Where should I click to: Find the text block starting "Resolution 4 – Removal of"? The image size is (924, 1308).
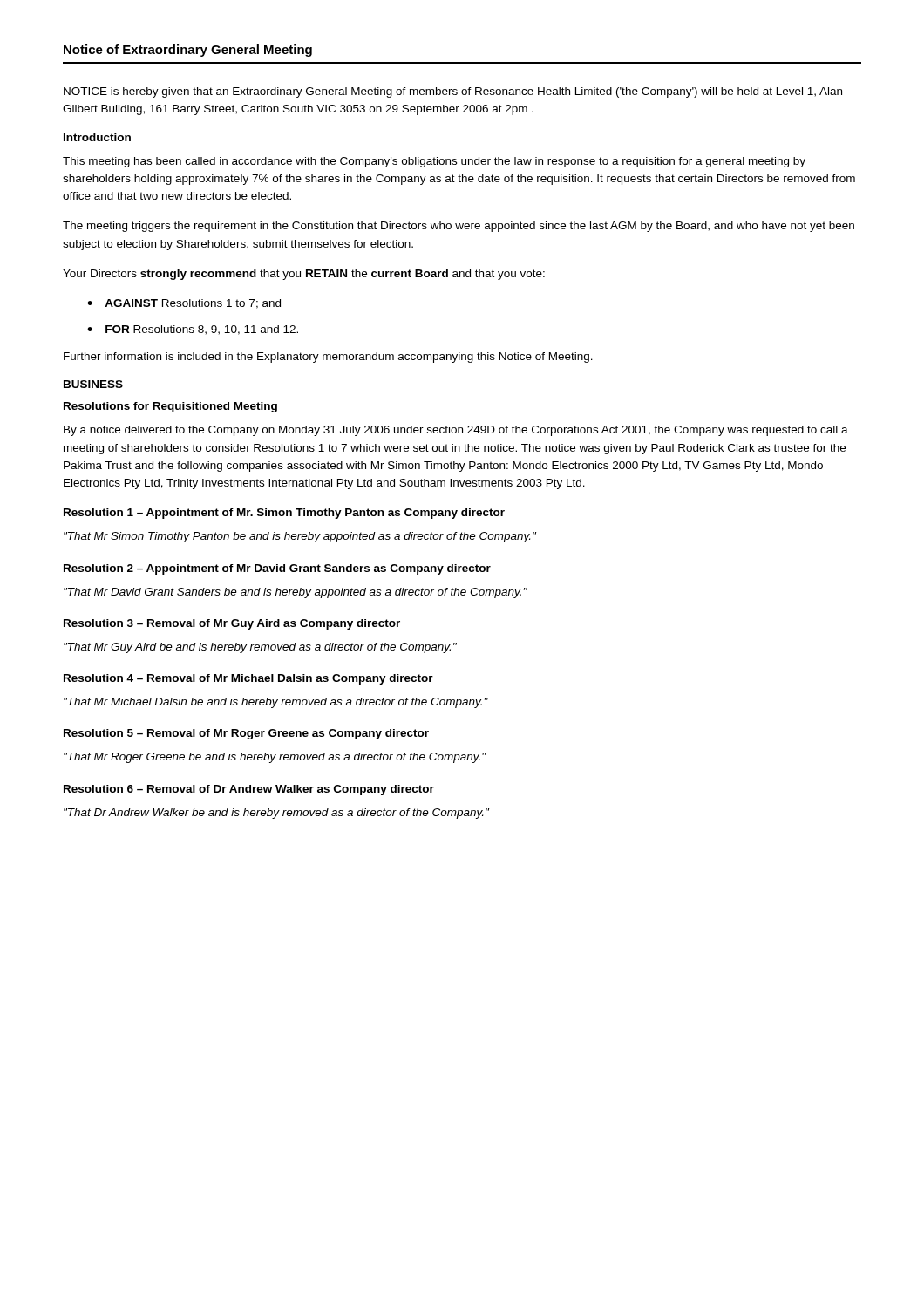click(x=248, y=678)
